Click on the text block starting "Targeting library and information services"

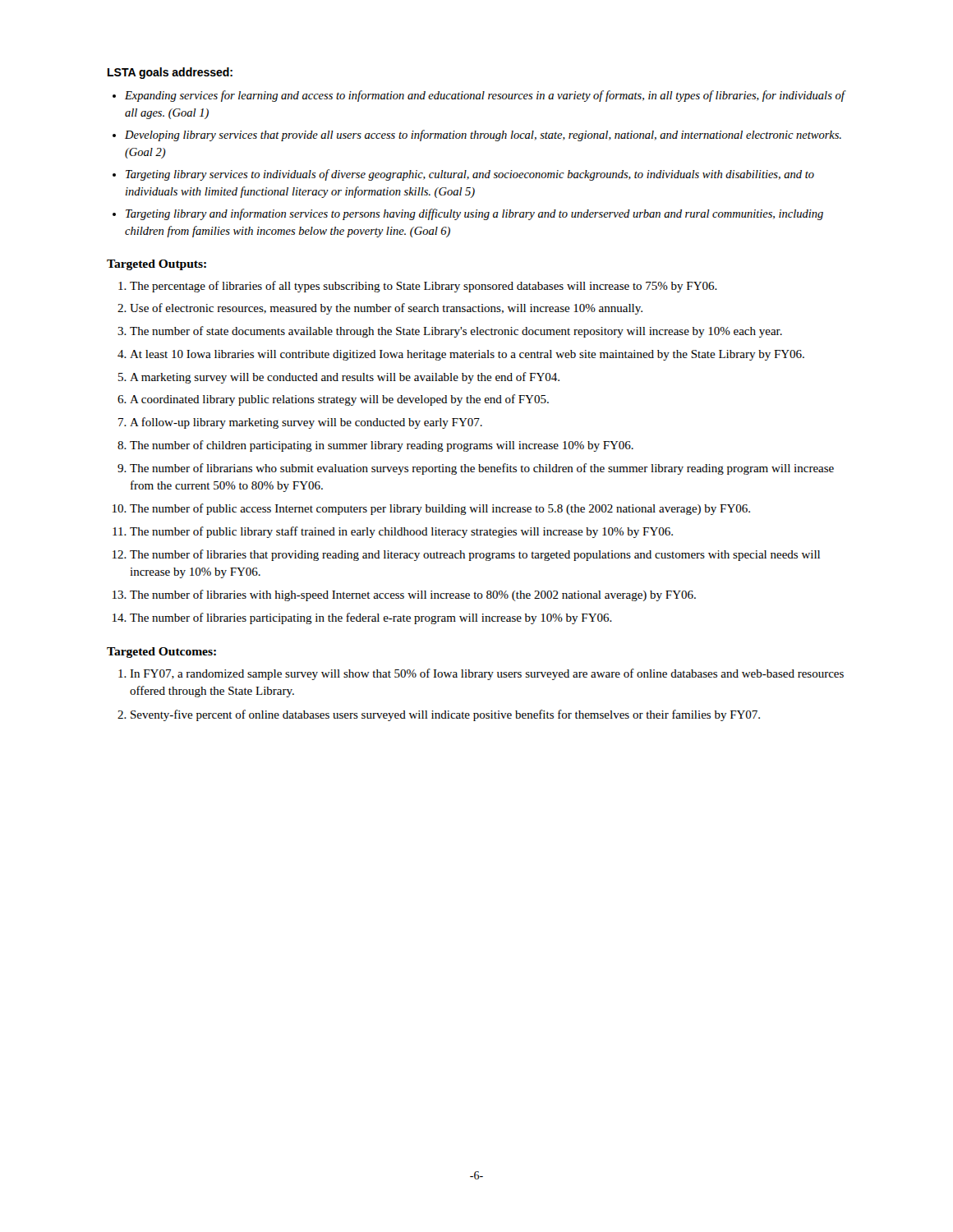[x=474, y=222]
